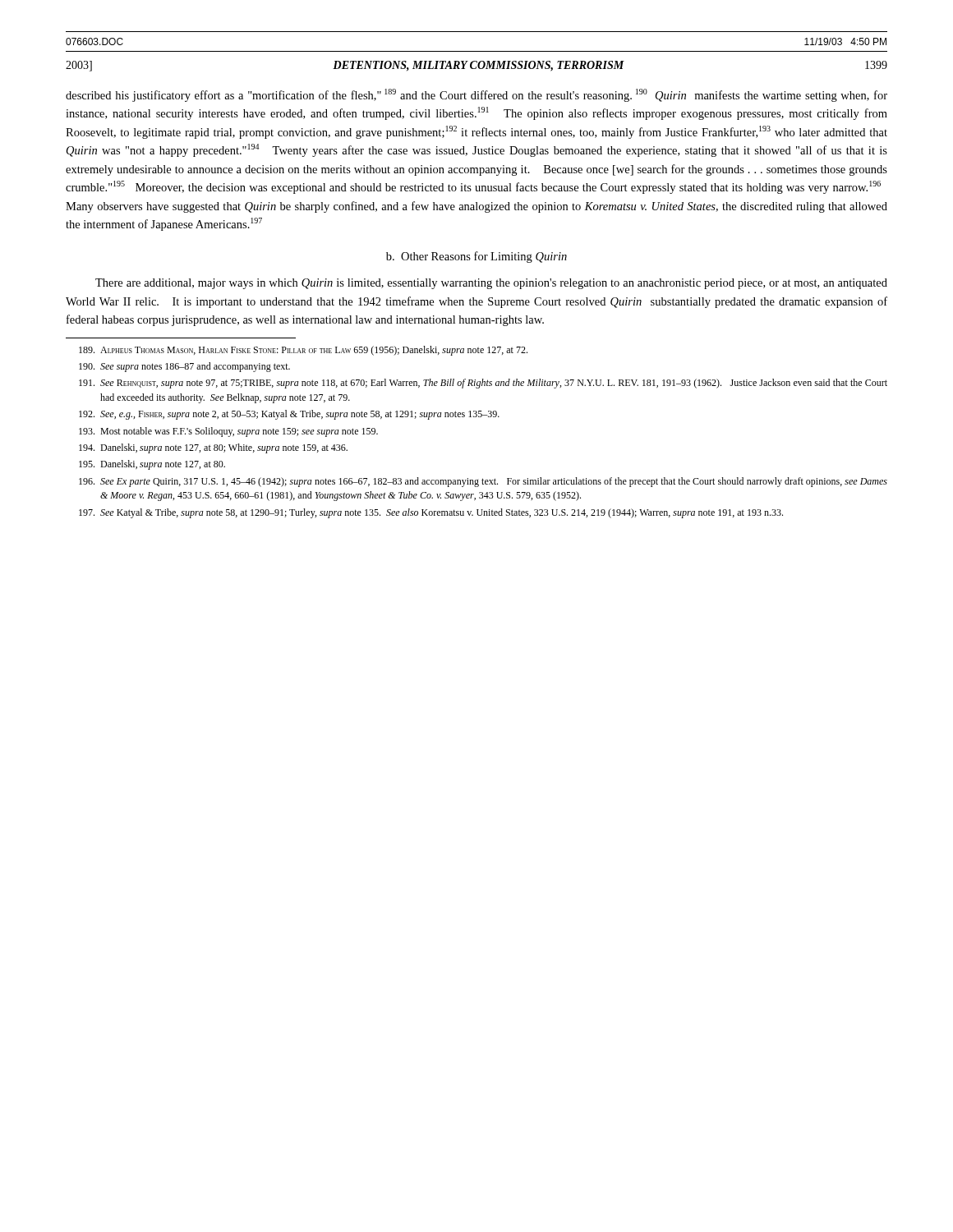This screenshot has width=953, height=1232.
Task: Locate the block starting "See supra notes"
Action: click(184, 367)
